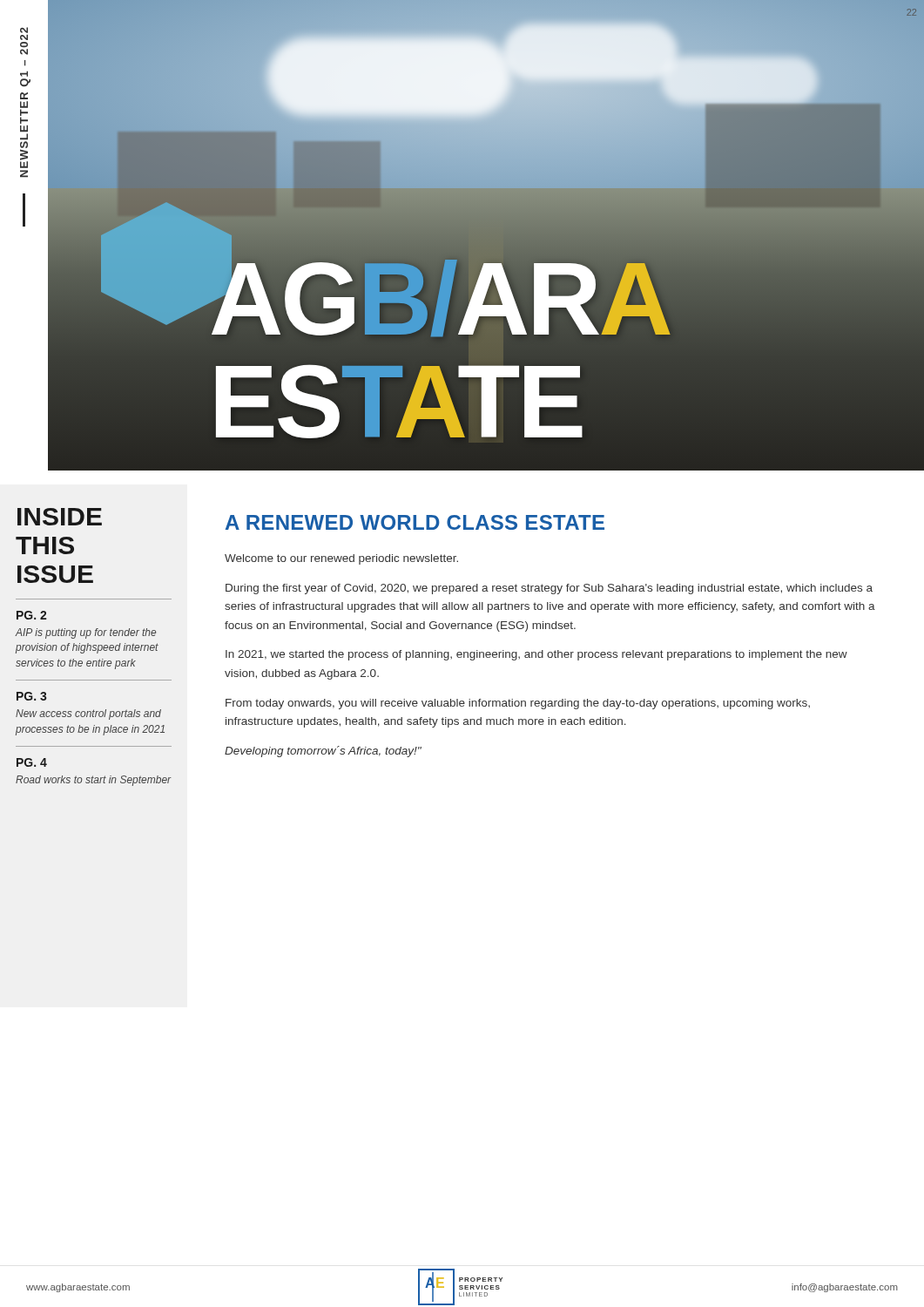Select the block starting "Welcome to our renewed periodic newsletter."

click(341, 559)
